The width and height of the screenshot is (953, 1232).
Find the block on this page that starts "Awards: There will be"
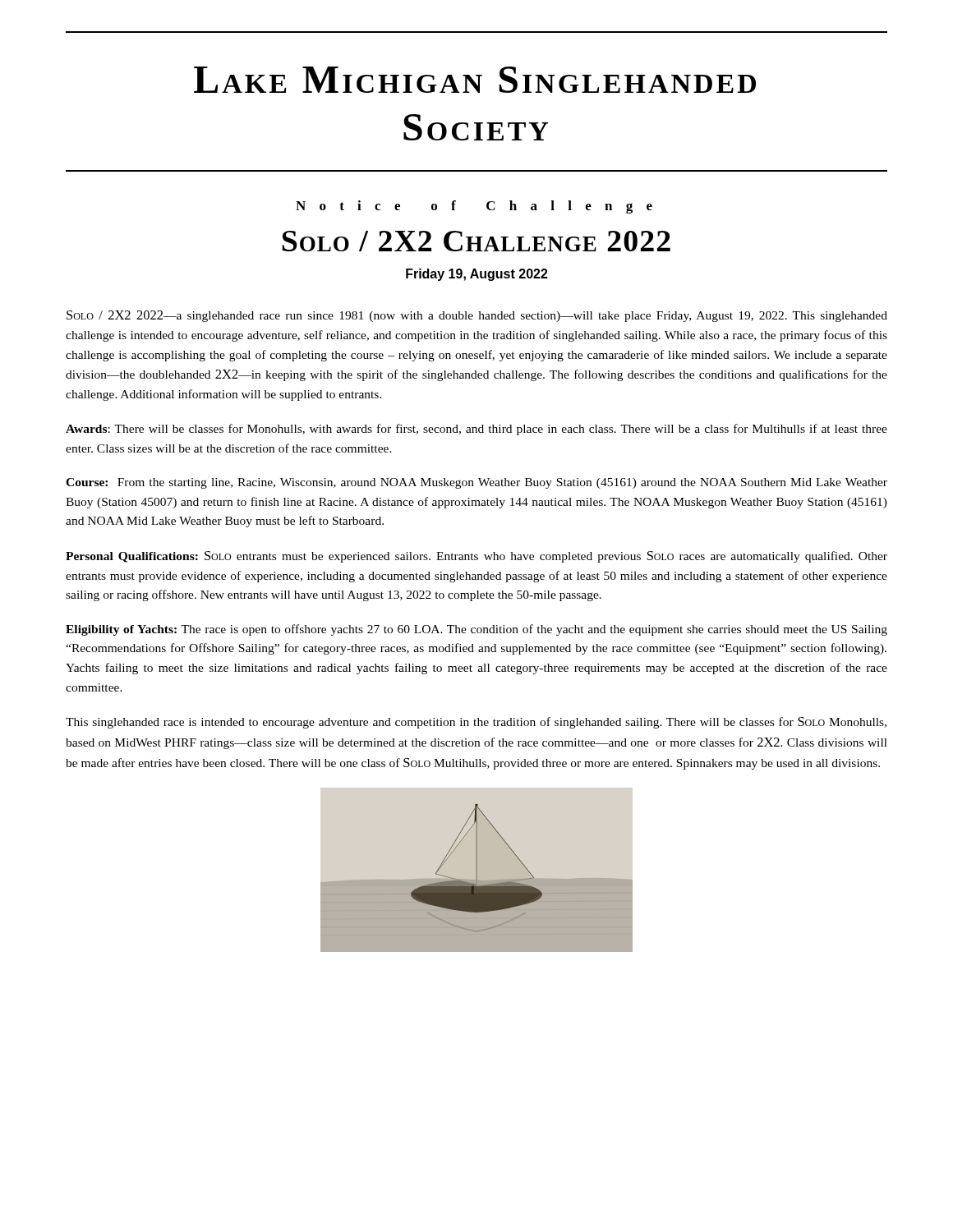[476, 438]
